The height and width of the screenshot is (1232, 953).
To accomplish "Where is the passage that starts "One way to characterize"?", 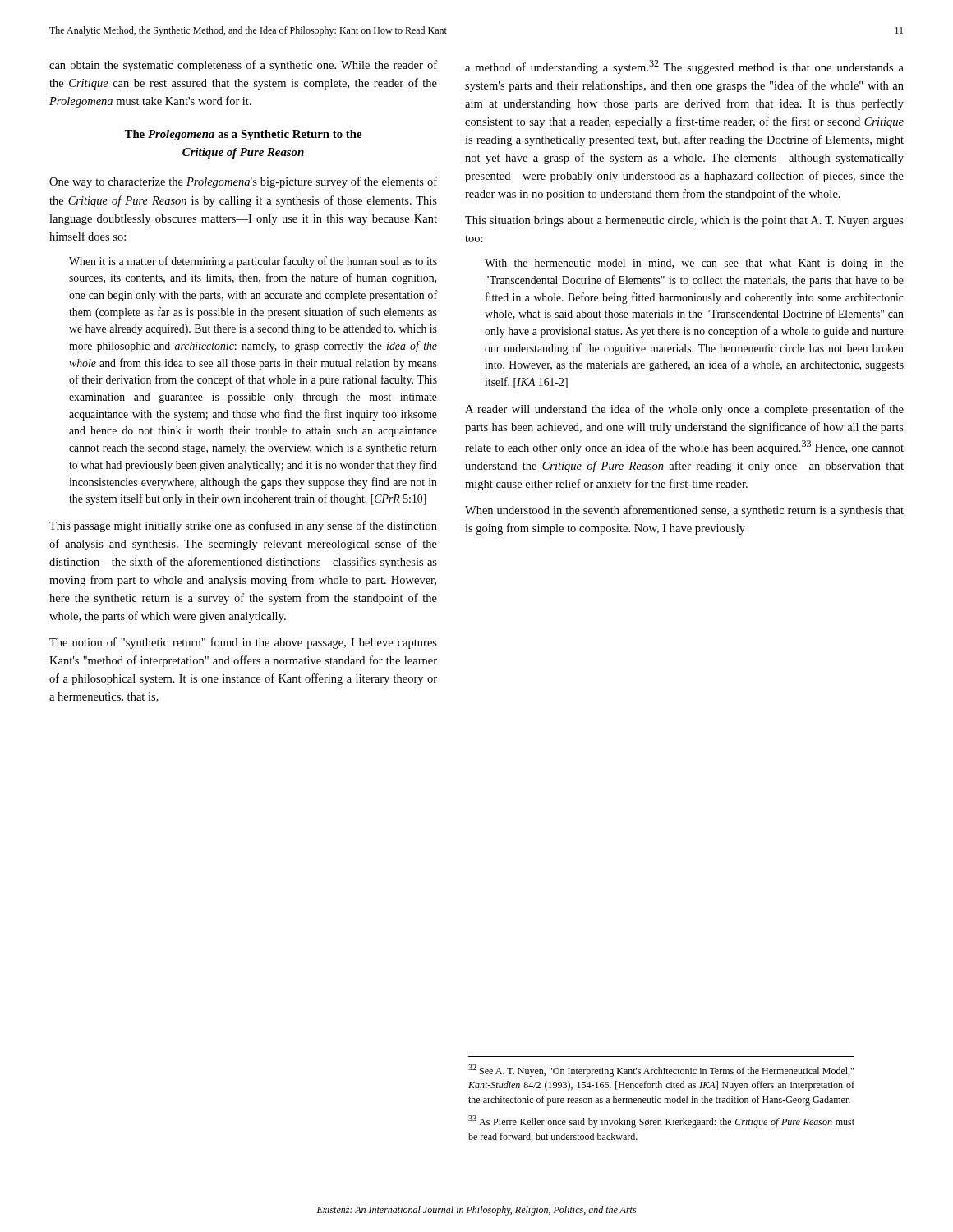I will [243, 209].
